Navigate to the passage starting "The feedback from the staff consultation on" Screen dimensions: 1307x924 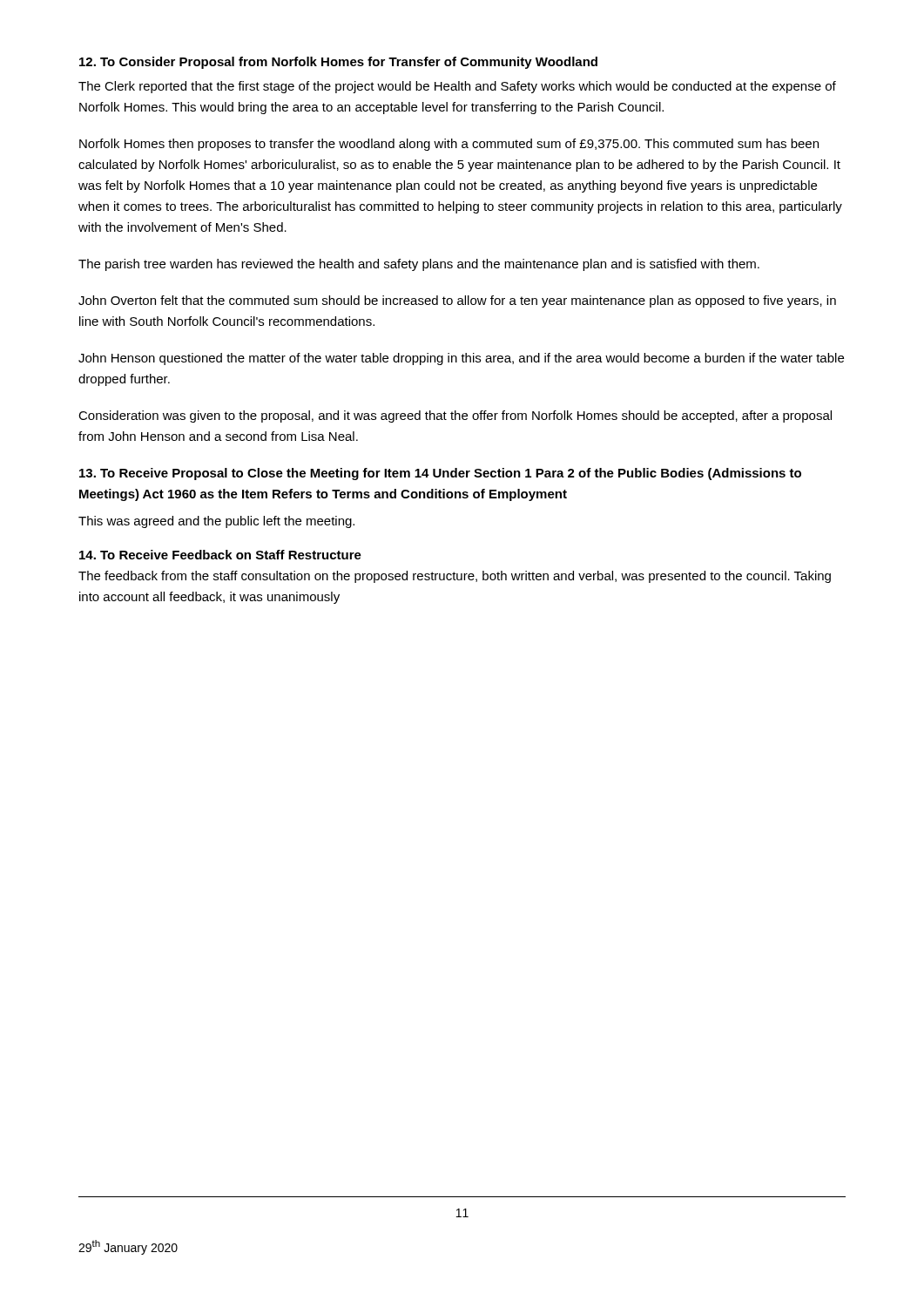(x=455, y=586)
